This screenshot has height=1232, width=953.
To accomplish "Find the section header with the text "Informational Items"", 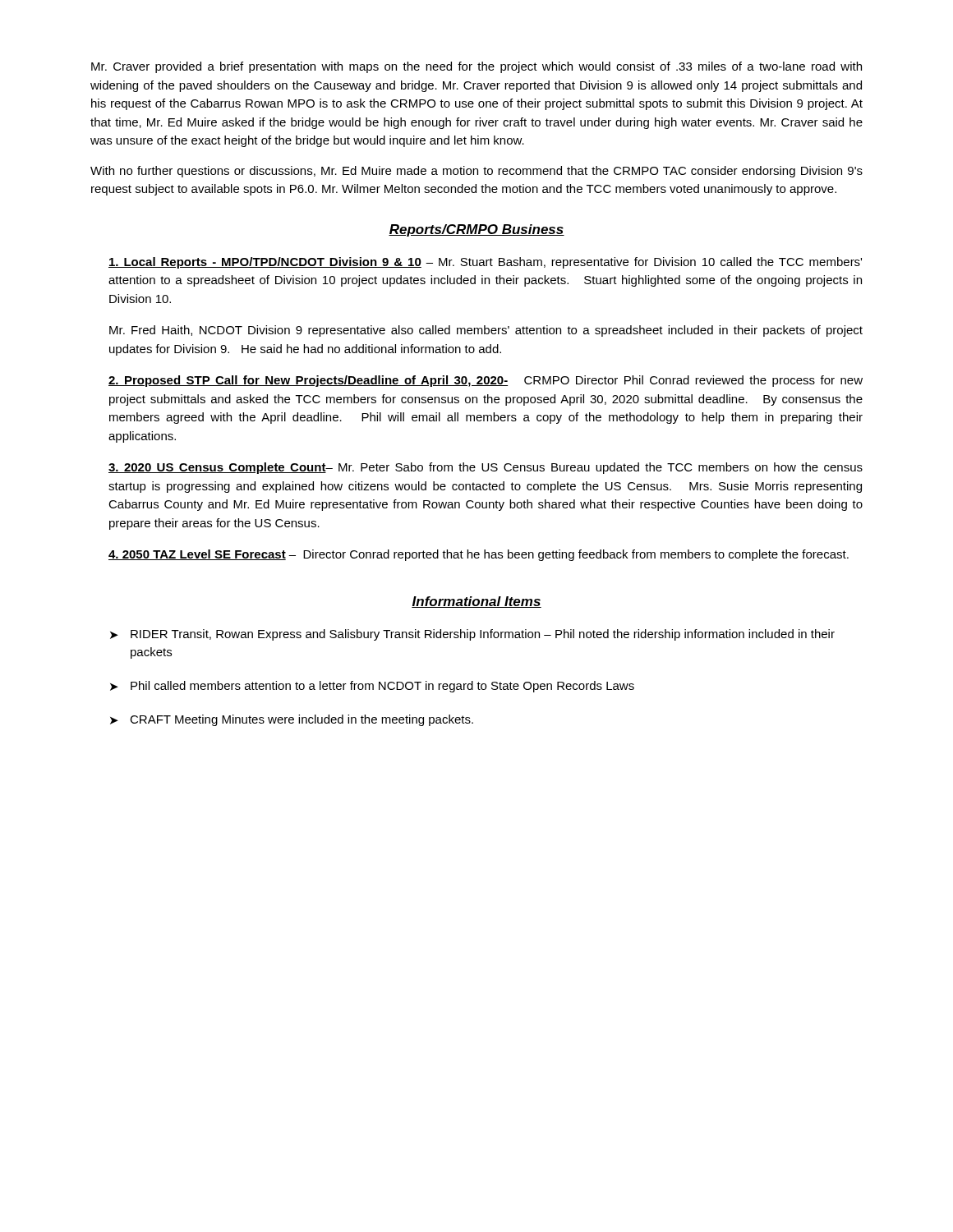I will tap(476, 601).
